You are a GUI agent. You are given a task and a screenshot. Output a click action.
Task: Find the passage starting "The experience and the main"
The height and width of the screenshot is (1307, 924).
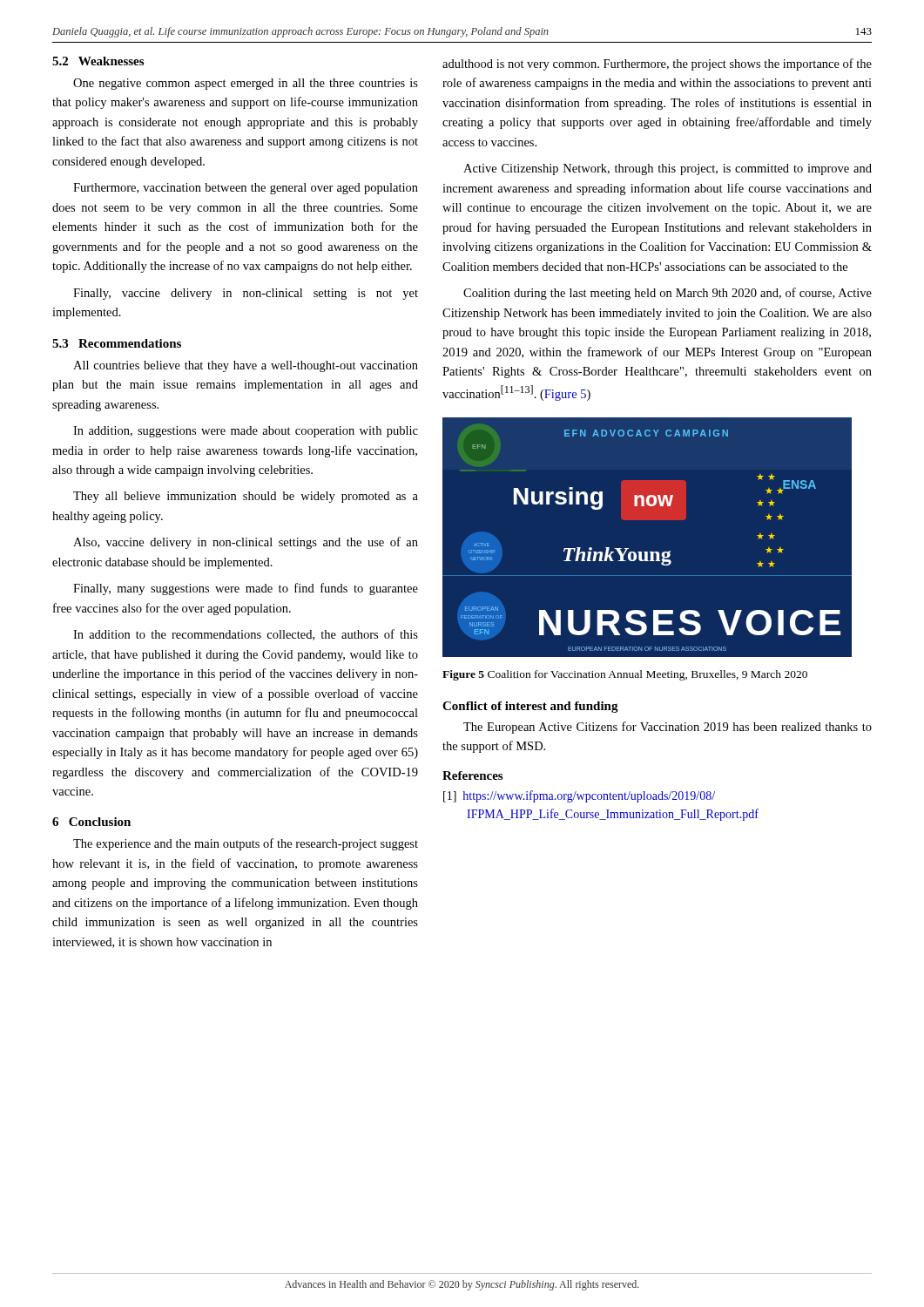[235, 893]
